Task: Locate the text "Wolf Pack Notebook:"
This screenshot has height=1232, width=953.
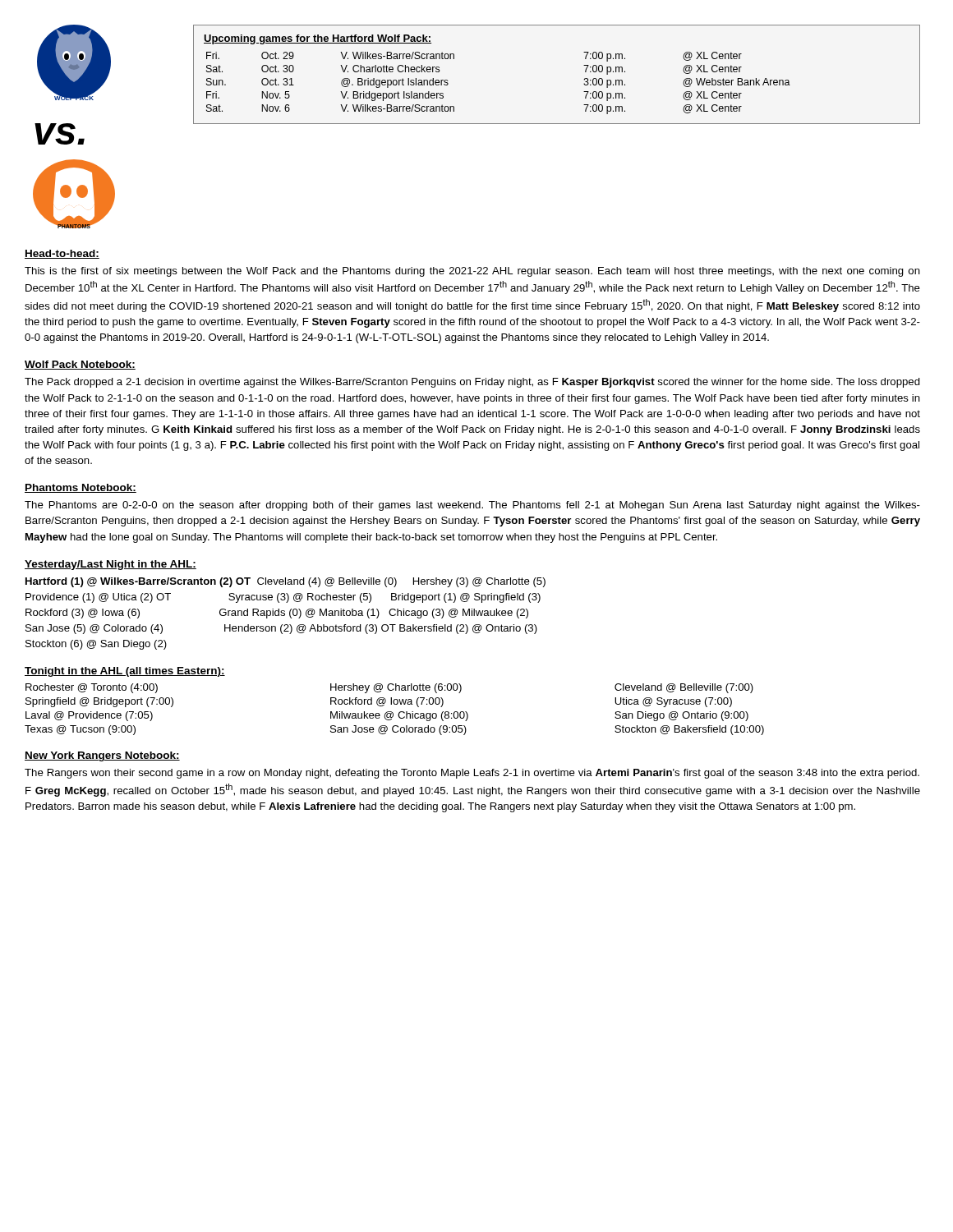Action: [x=80, y=365]
